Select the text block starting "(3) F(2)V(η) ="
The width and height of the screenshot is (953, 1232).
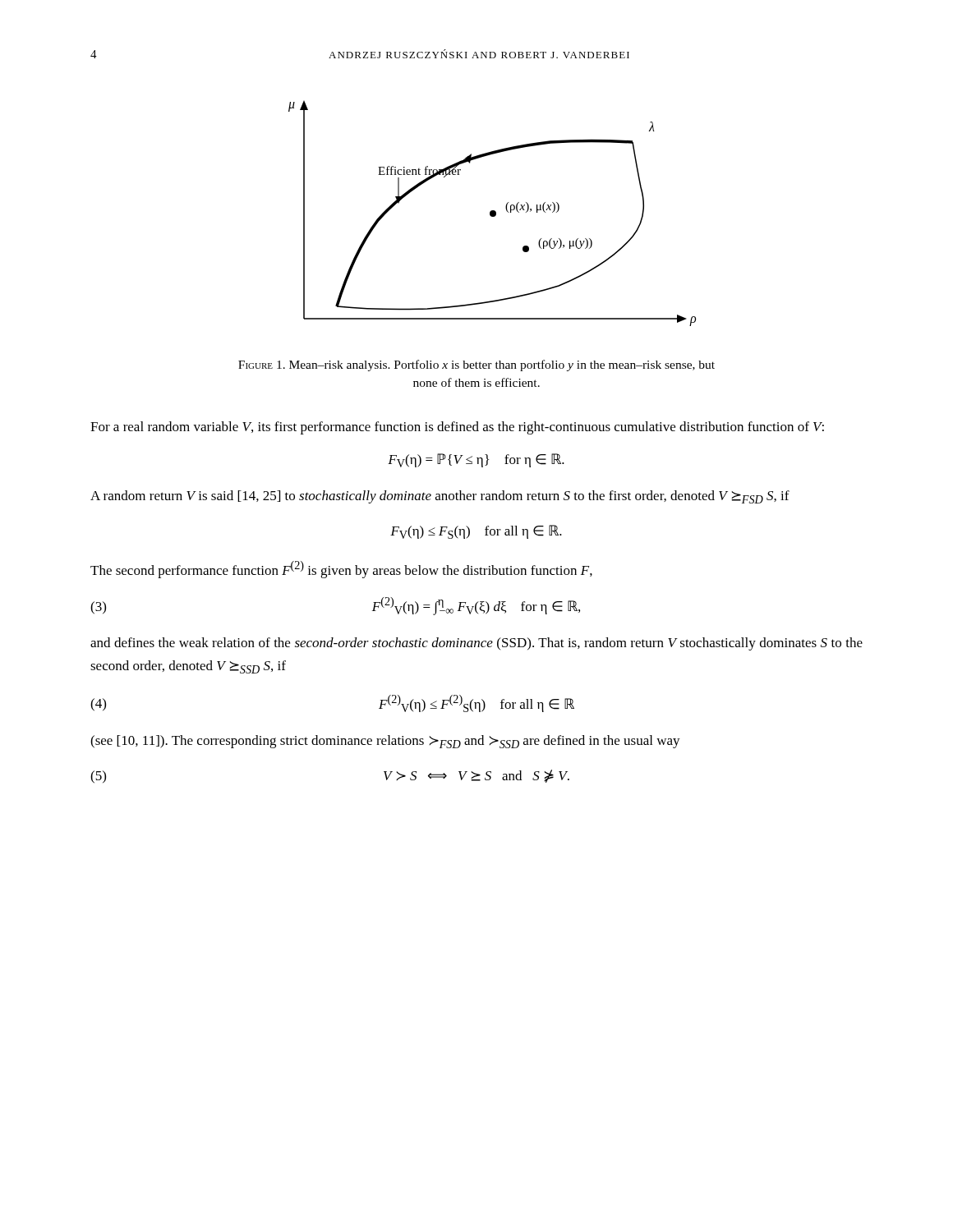(x=456, y=607)
